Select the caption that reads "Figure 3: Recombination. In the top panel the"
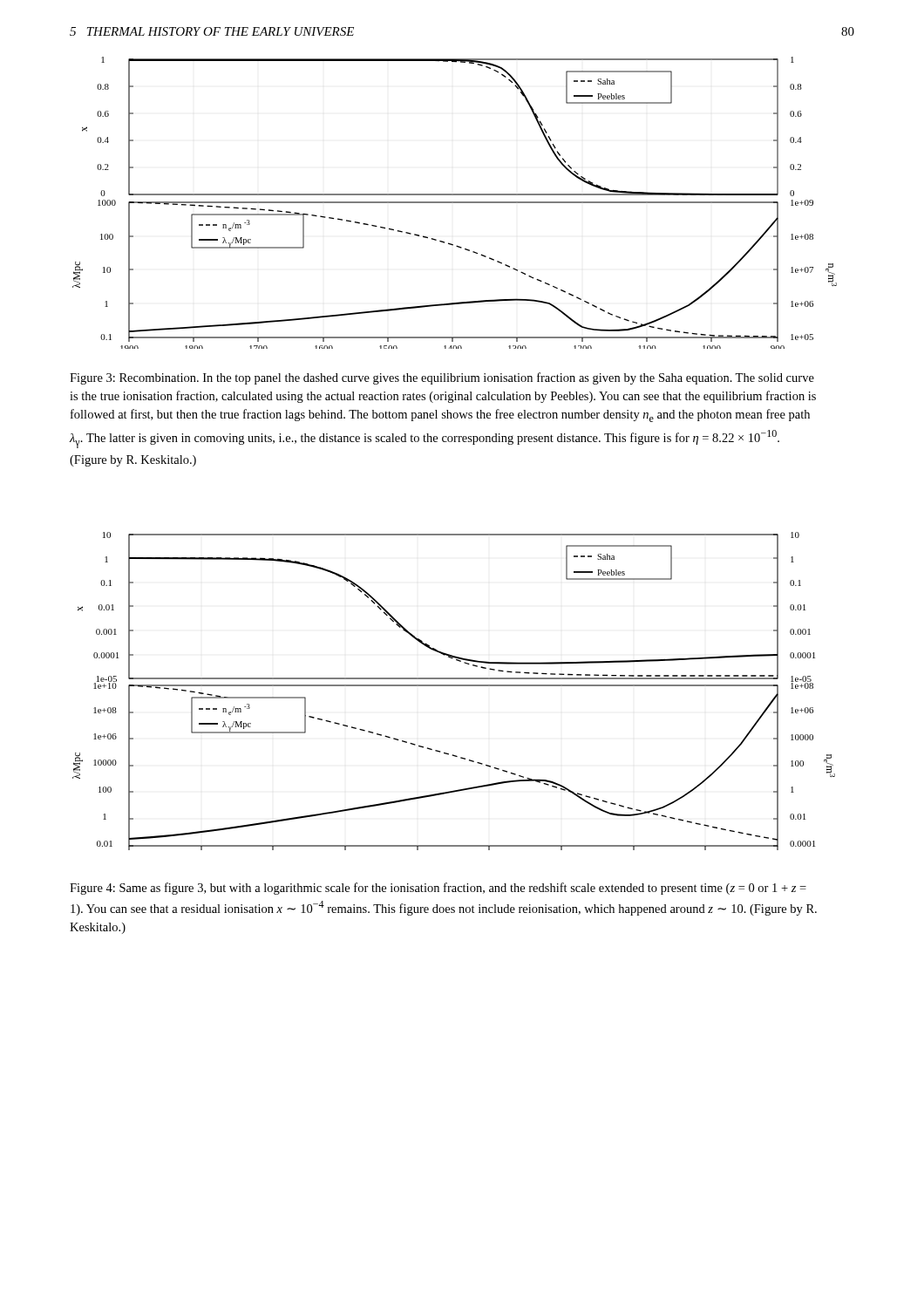 [443, 418]
